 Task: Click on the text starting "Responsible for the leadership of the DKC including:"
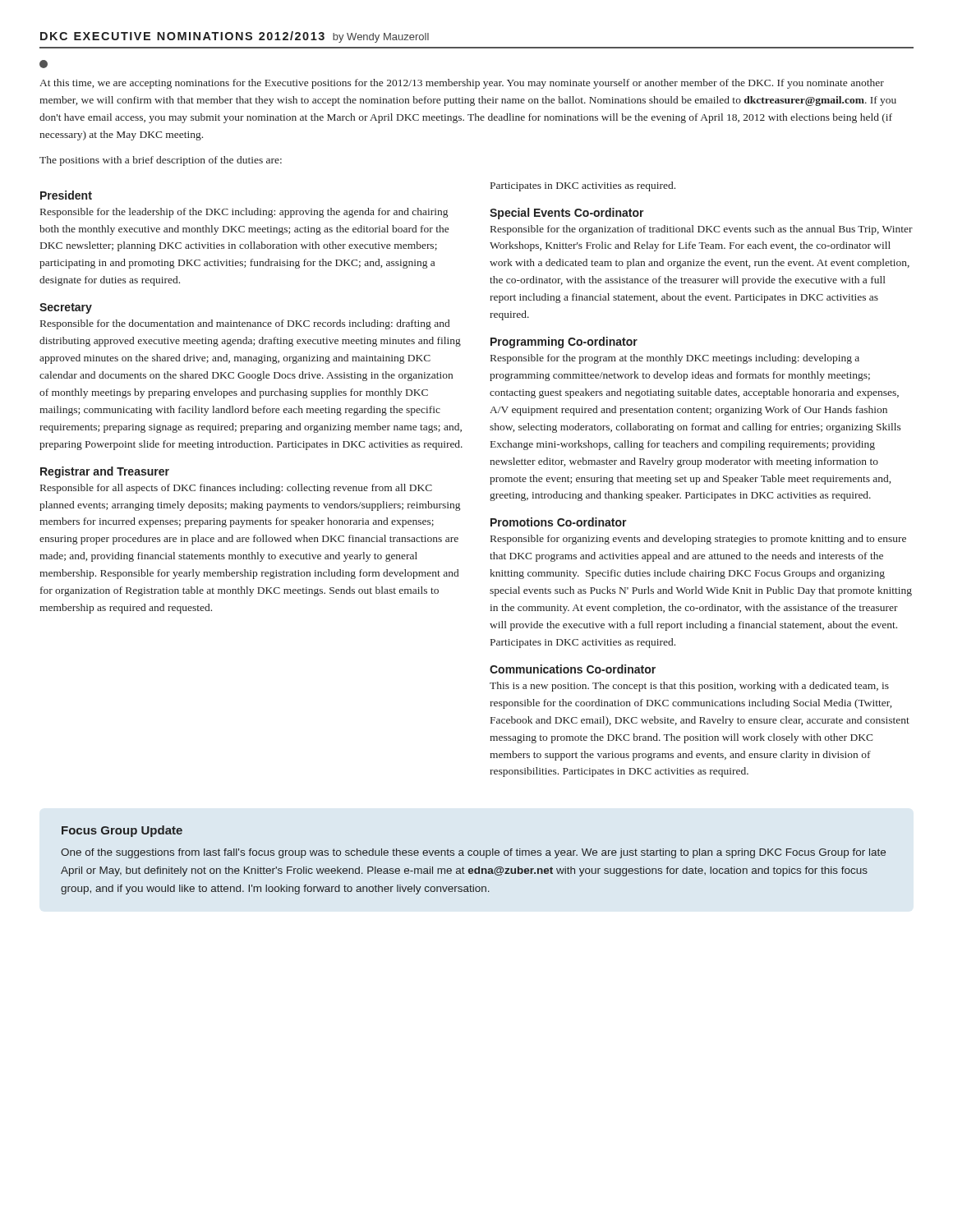click(x=244, y=246)
